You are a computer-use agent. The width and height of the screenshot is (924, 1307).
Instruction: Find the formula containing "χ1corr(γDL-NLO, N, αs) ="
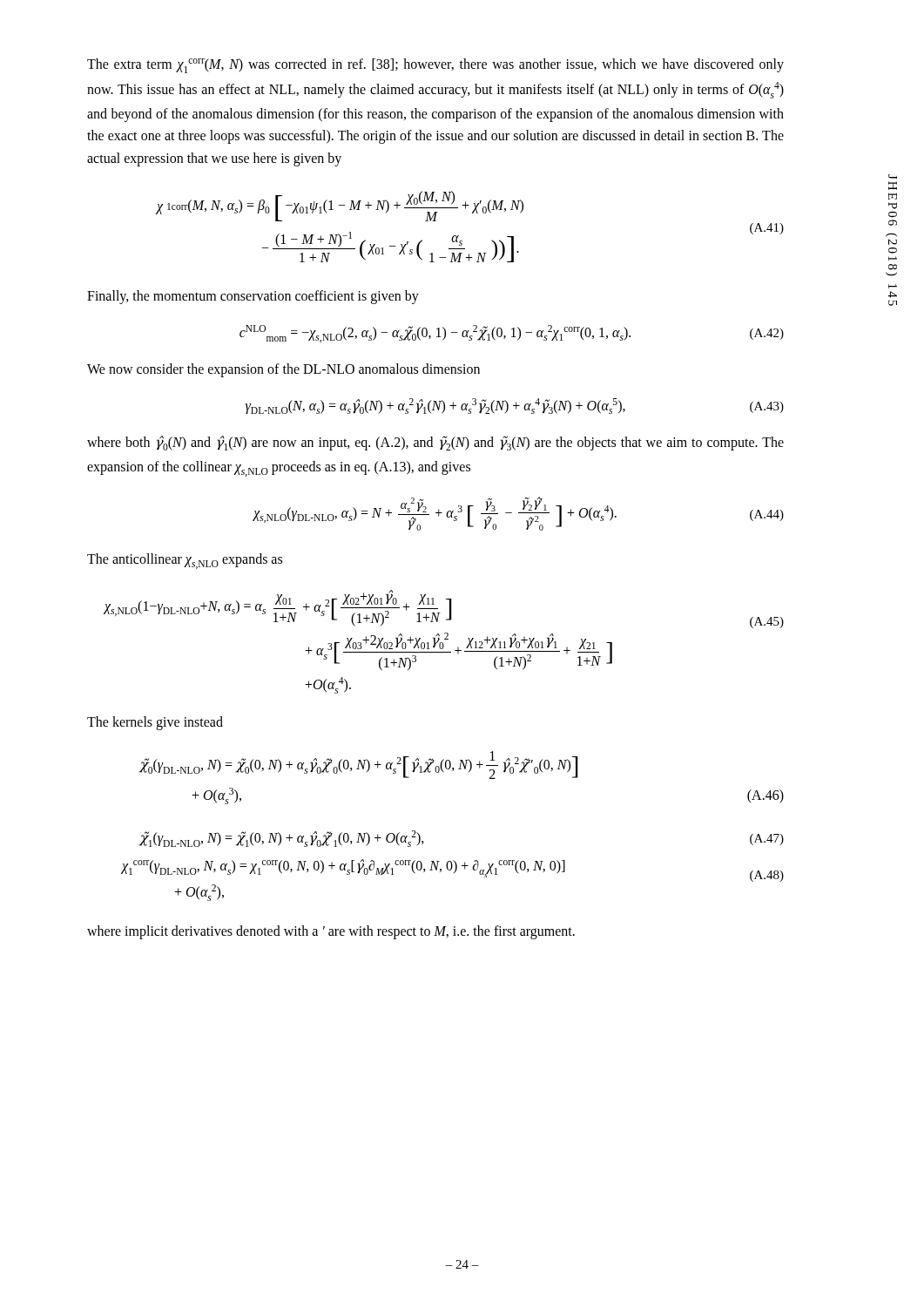coord(453,880)
